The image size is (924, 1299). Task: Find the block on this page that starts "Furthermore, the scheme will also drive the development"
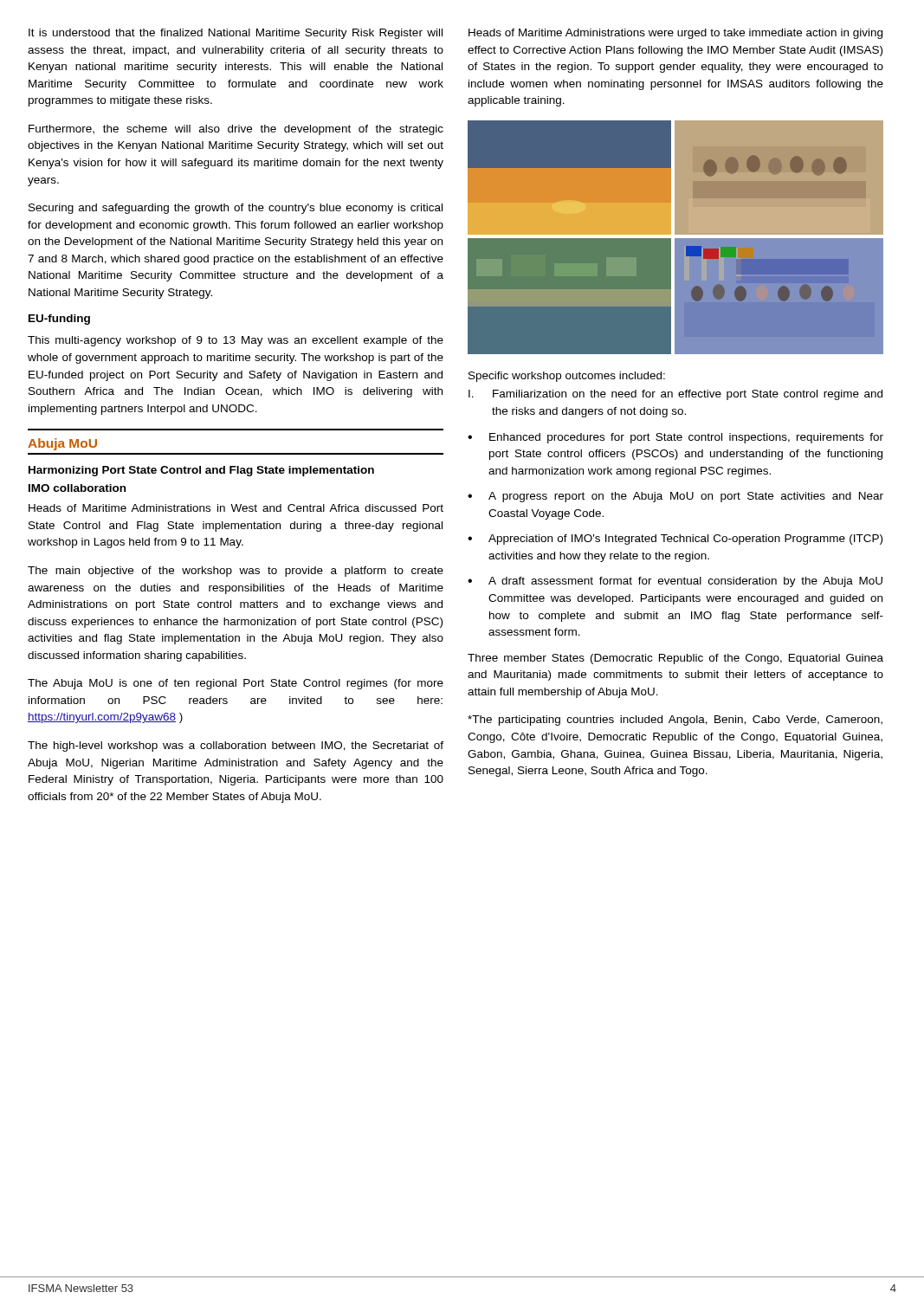[236, 154]
